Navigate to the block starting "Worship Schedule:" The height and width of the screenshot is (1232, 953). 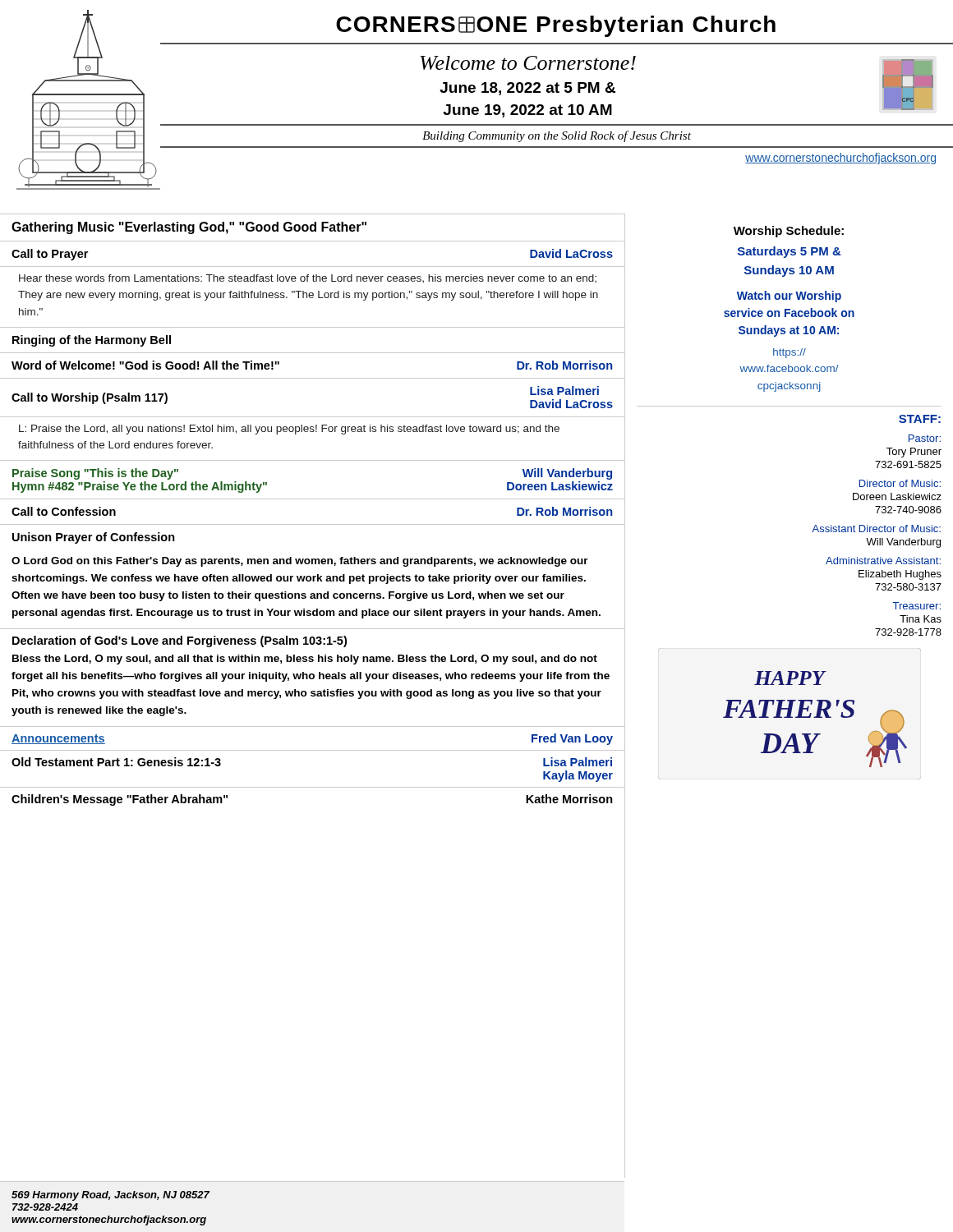pyautogui.click(x=789, y=230)
